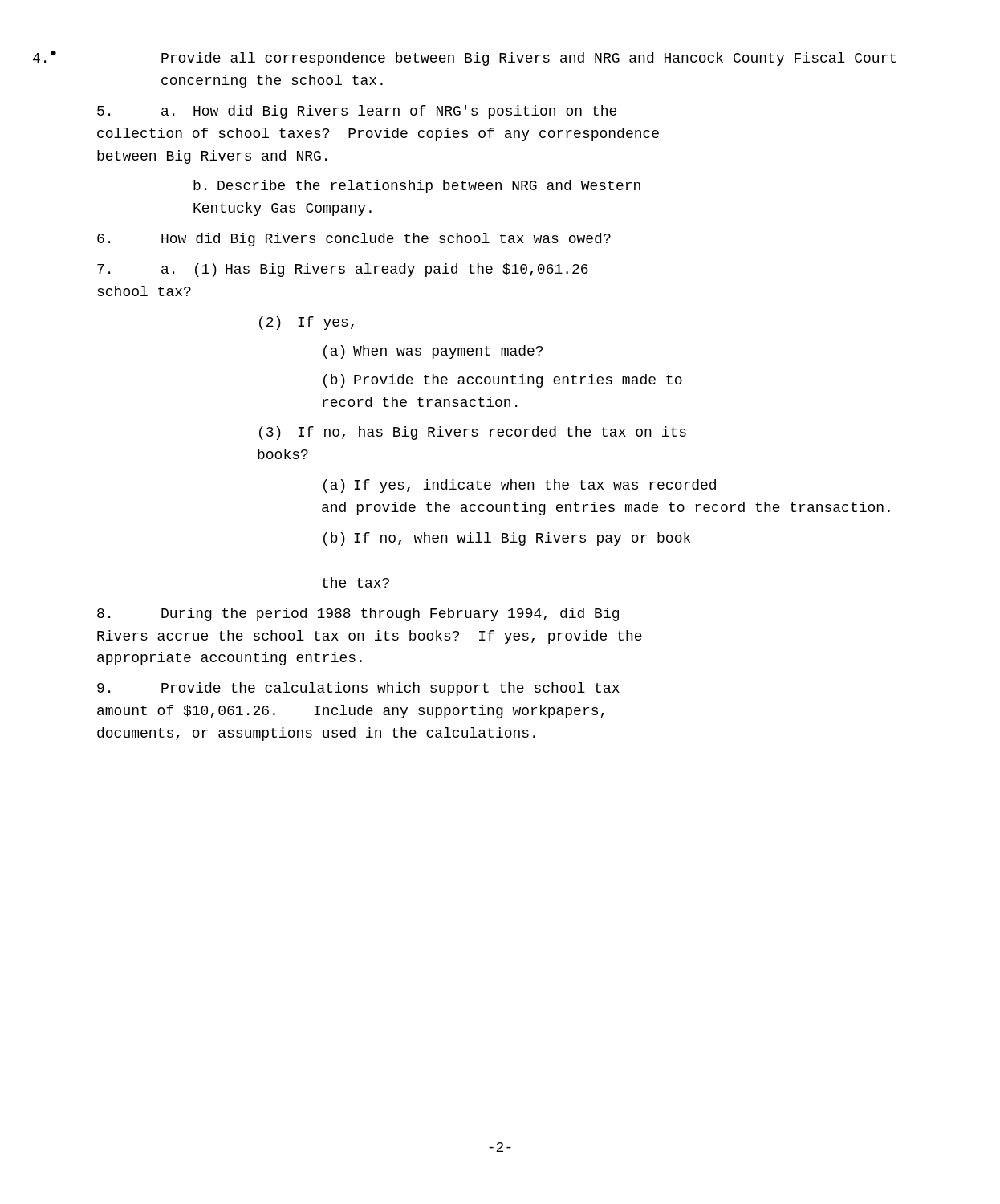Locate the passage starting "(b)Provide the accounting entries made to"
The width and height of the screenshot is (1000, 1204).
click(x=502, y=390)
